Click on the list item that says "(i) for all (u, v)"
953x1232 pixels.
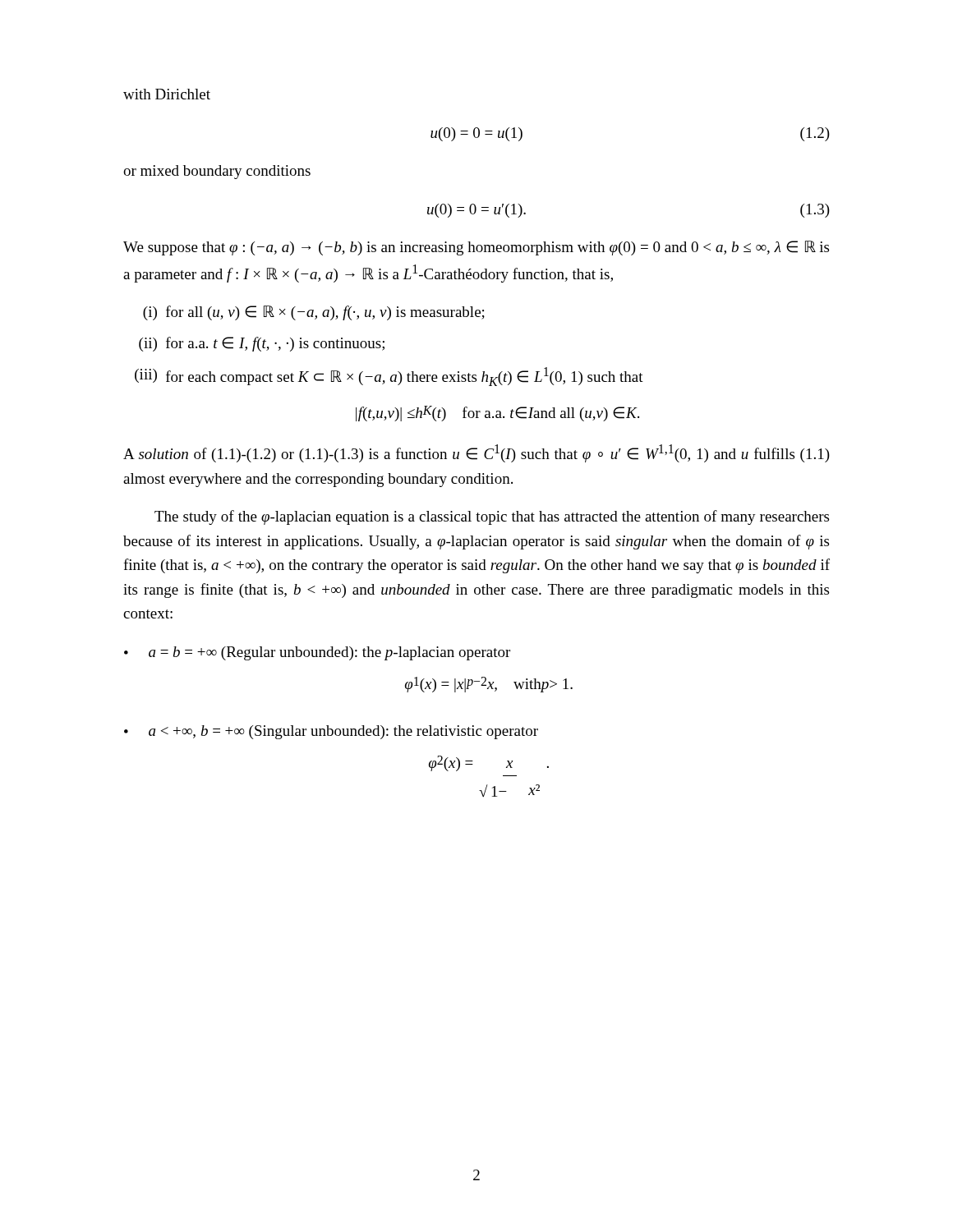[x=476, y=312]
